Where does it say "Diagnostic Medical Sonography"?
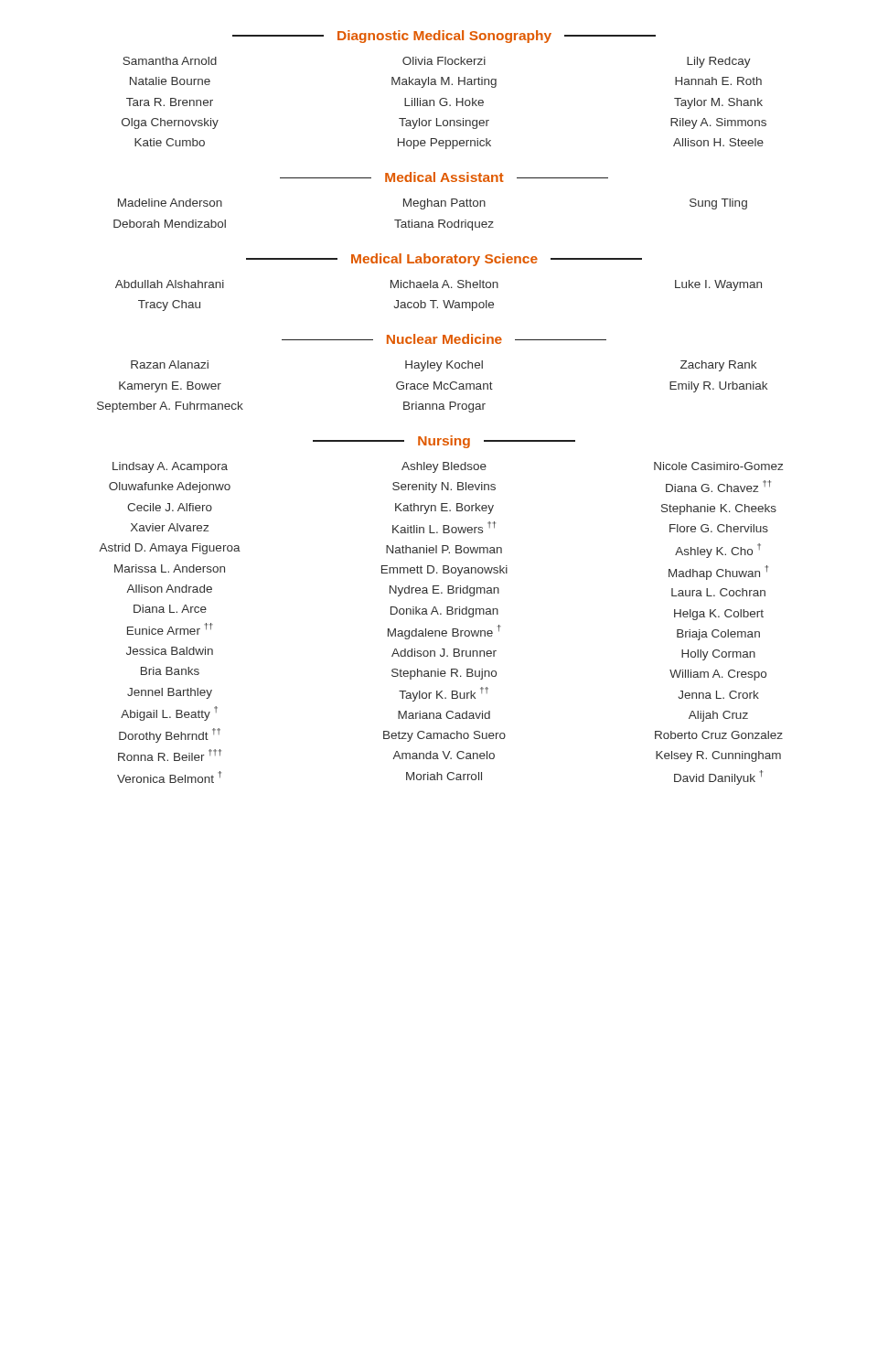The width and height of the screenshot is (888, 1372). click(x=444, y=36)
